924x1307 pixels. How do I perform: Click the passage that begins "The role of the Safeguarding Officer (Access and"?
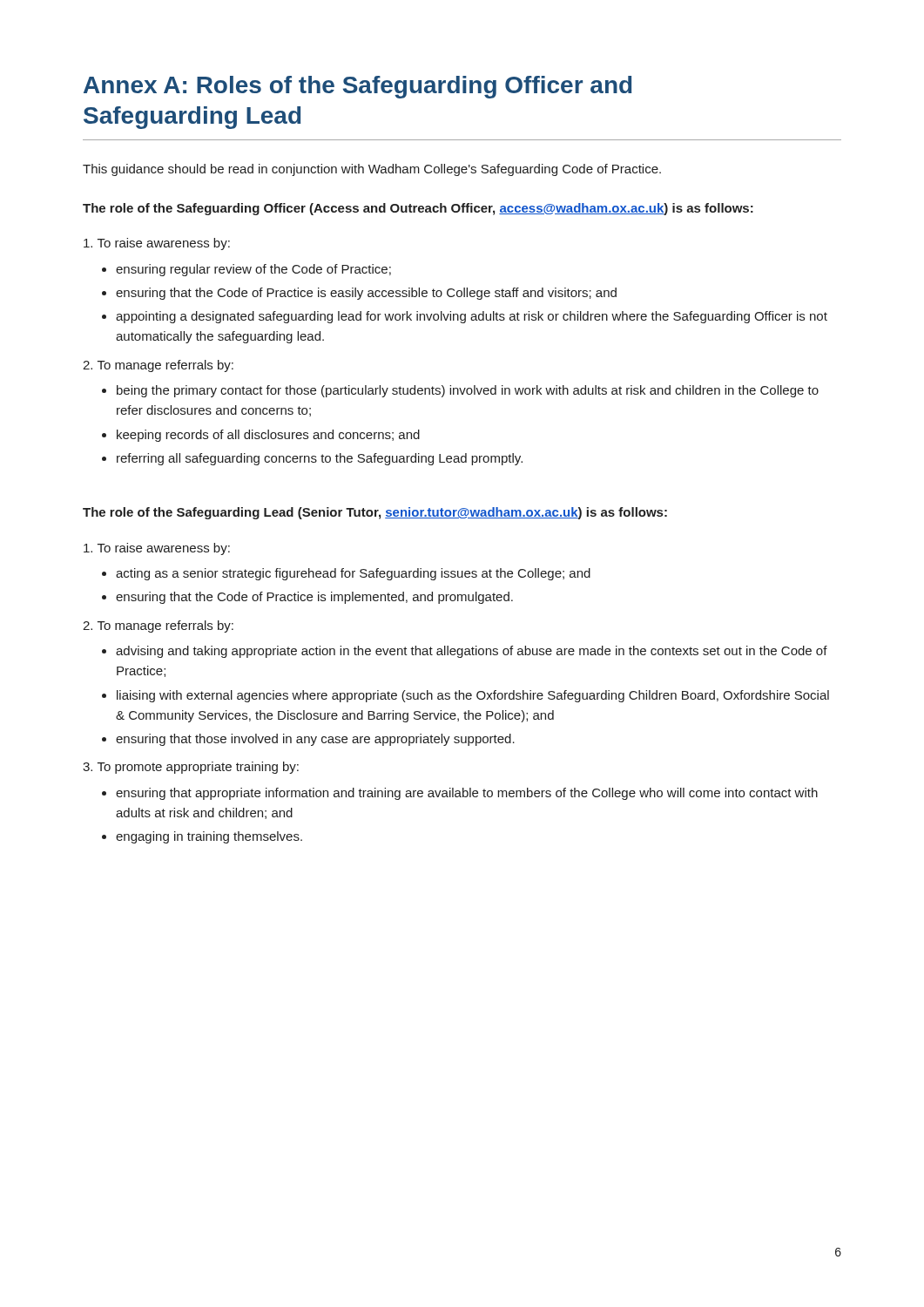[x=462, y=208]
